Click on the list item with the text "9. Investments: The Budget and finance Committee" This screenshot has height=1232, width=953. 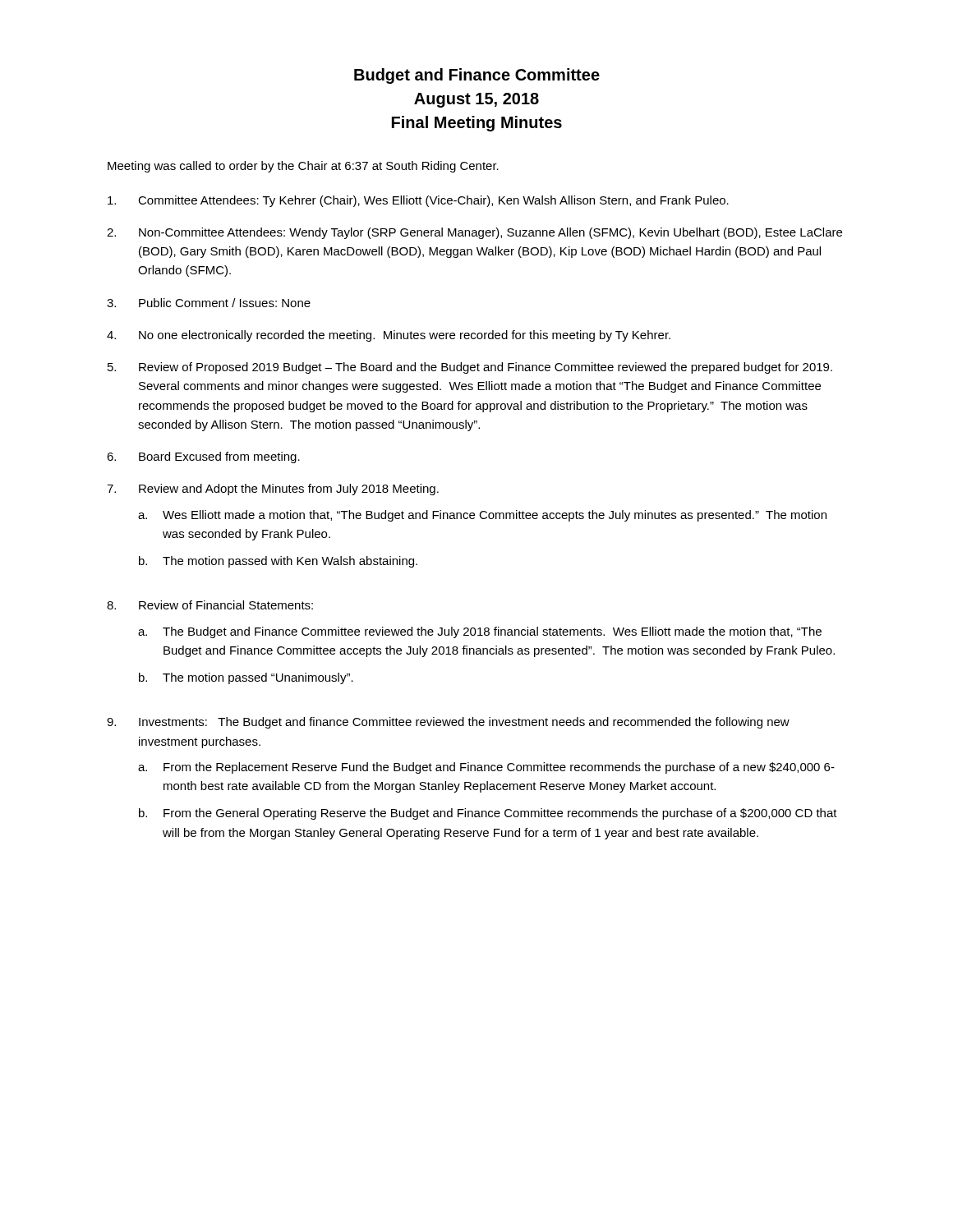tap(476, 783)
